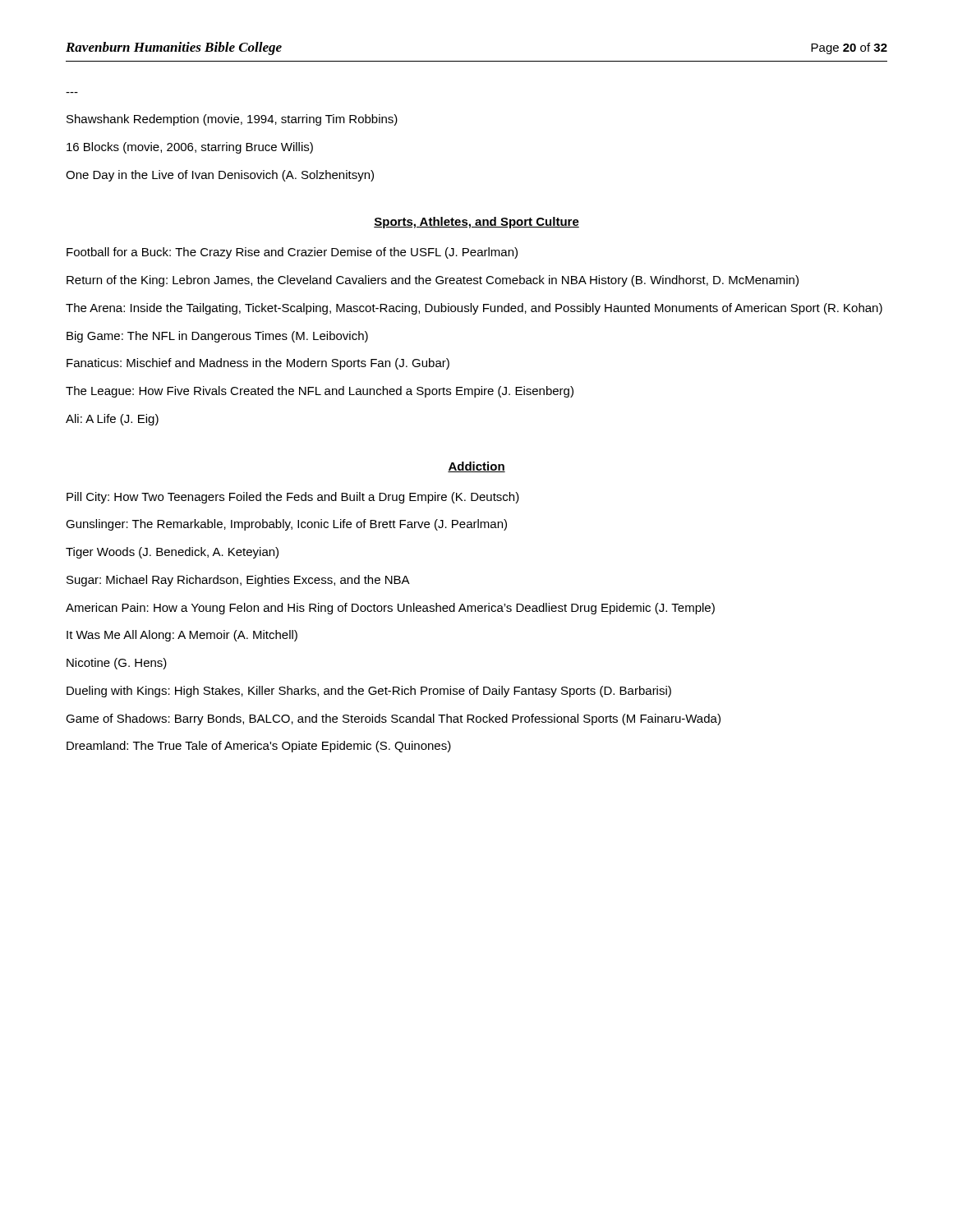
Task: Point to the element starting "Sugar: Michael Ray Richardson, Eighties"
Action: coord(238,579)
